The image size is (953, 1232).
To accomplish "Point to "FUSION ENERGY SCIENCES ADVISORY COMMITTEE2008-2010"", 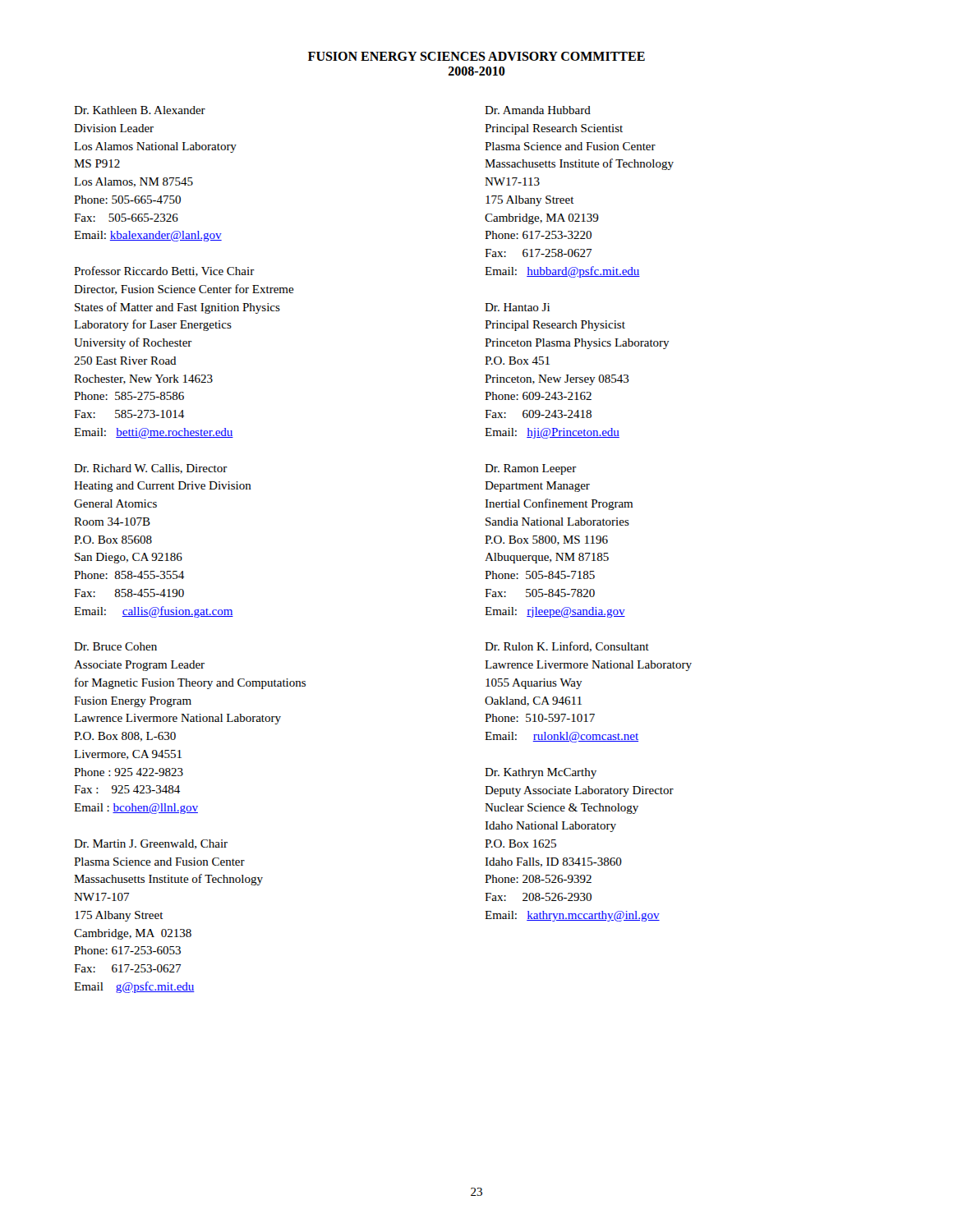I will point(476,64).
